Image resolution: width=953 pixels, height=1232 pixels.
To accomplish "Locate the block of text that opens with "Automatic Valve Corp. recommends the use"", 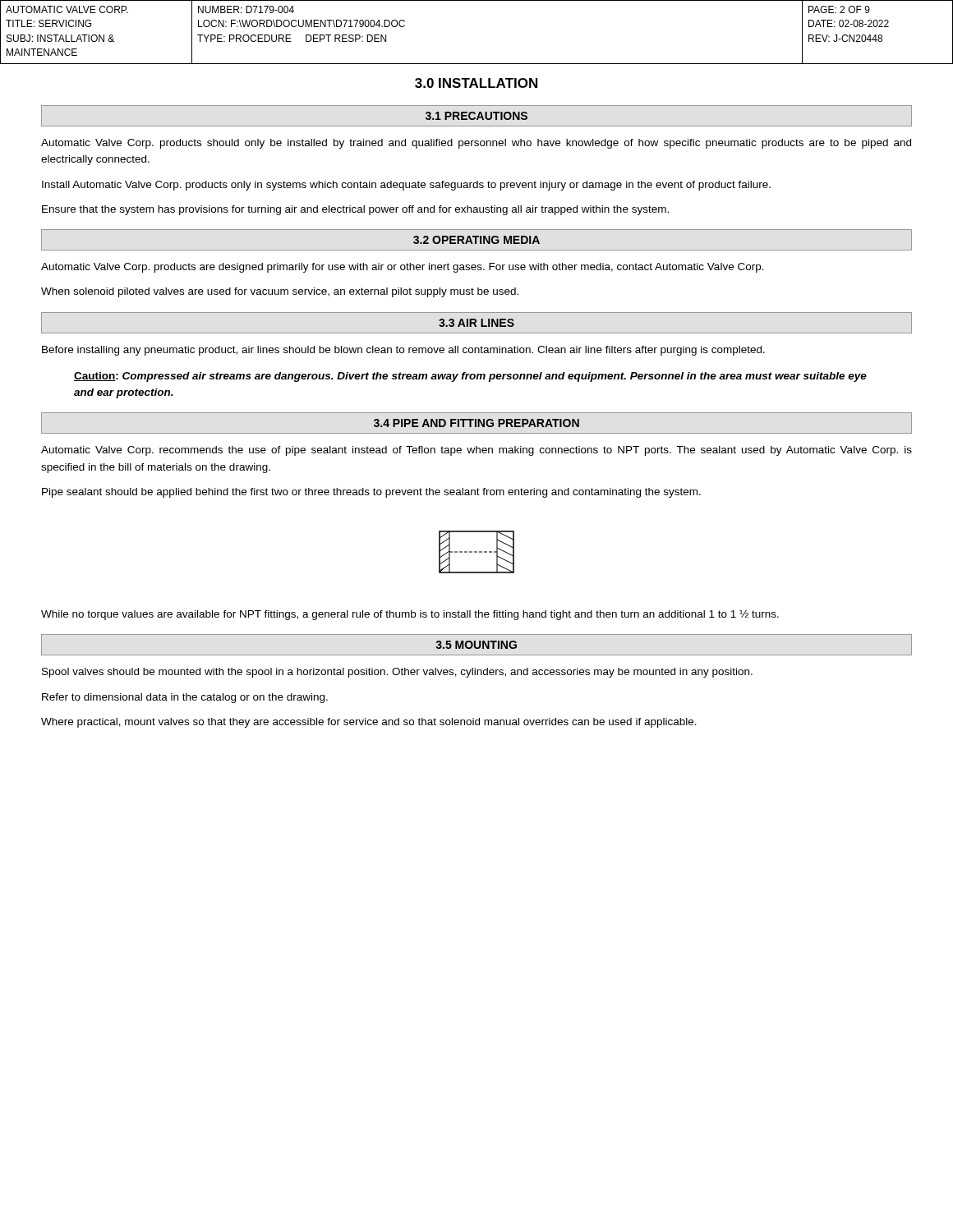I will [x=476, y=458].
